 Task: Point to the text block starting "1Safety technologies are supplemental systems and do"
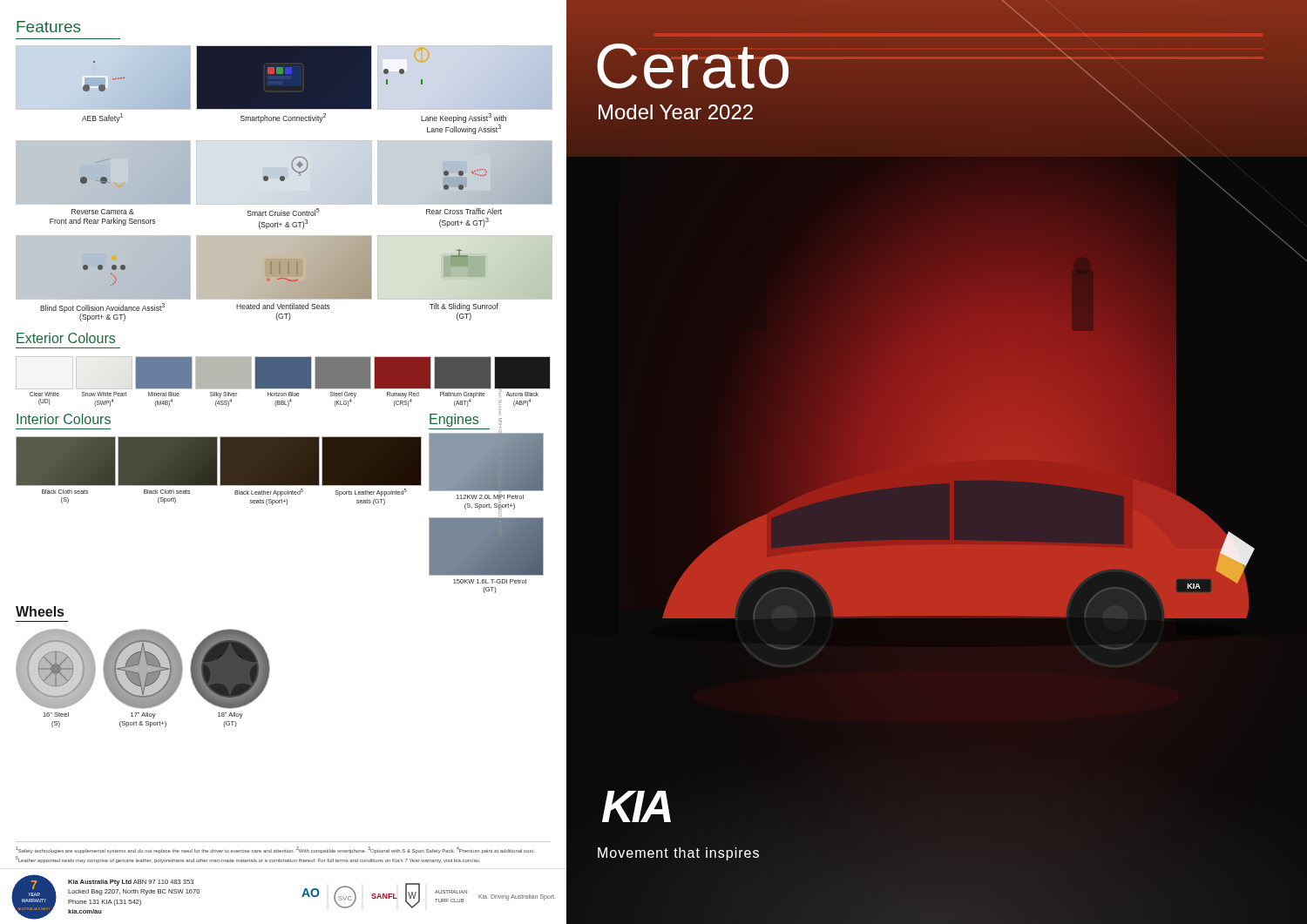click(275, 855)
